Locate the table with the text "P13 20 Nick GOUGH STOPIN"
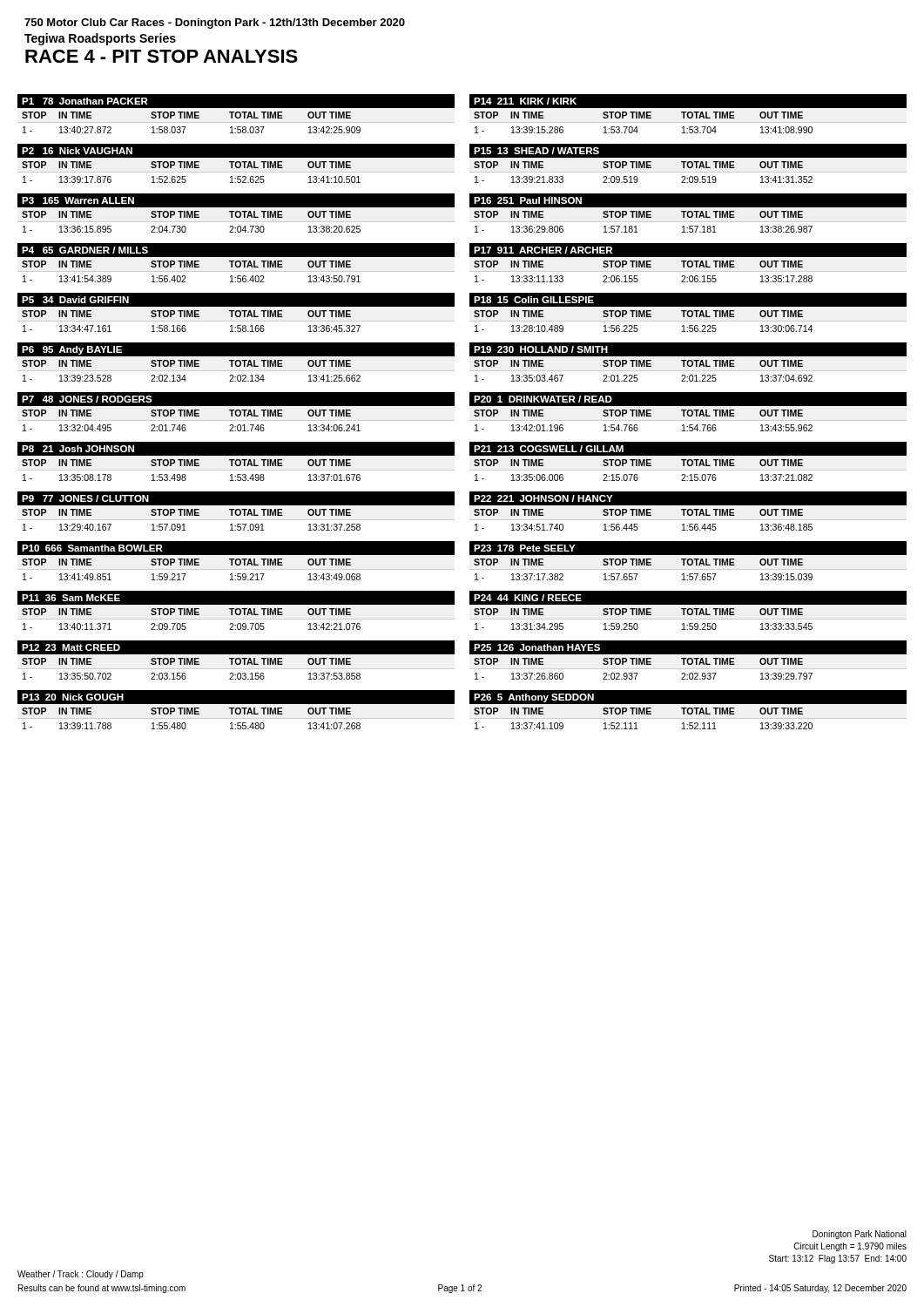This screenshot has width=924, height=1307. [236, 711]
